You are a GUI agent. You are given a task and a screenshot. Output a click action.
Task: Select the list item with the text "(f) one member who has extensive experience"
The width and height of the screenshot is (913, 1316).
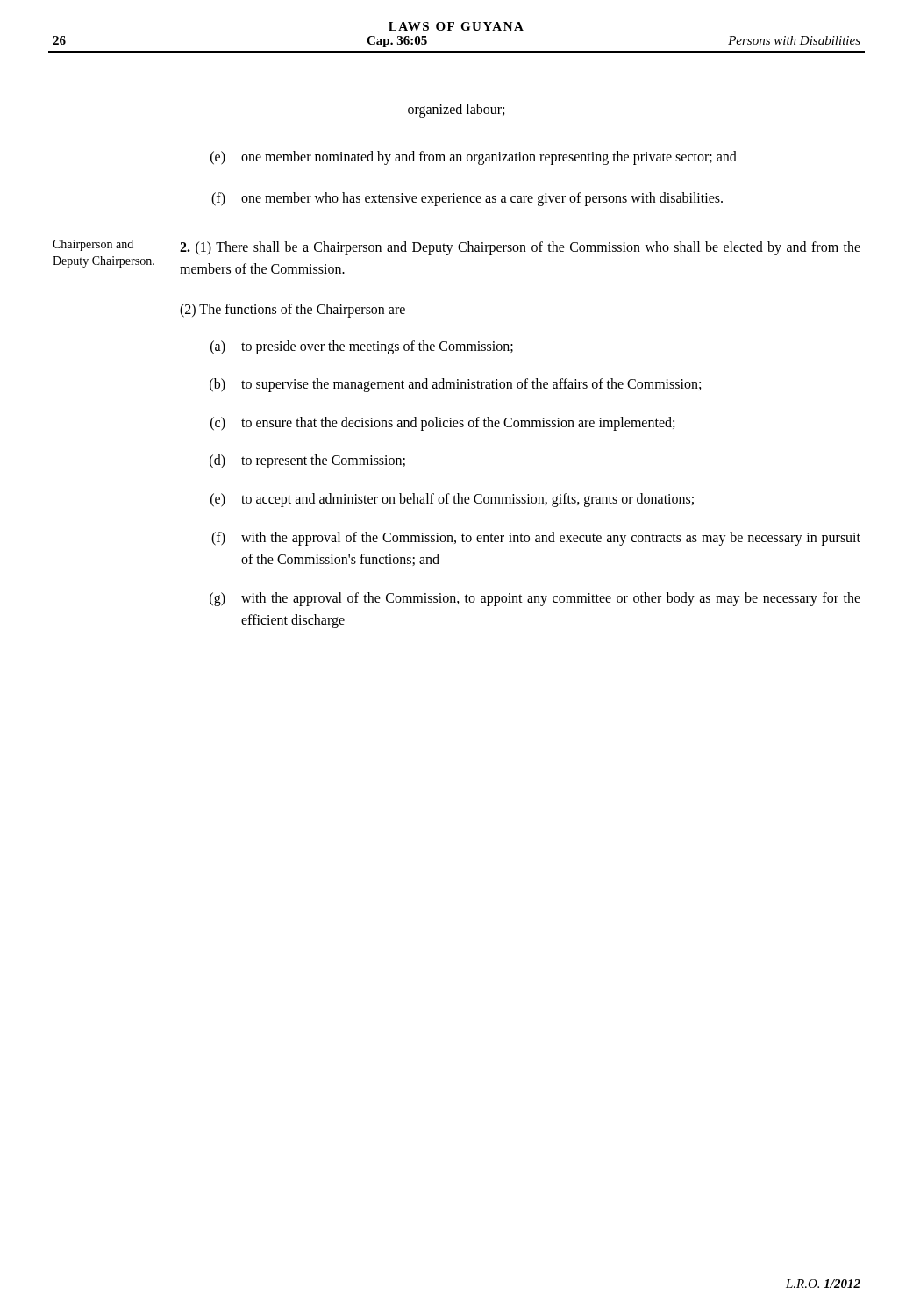[x=520, y=198]
